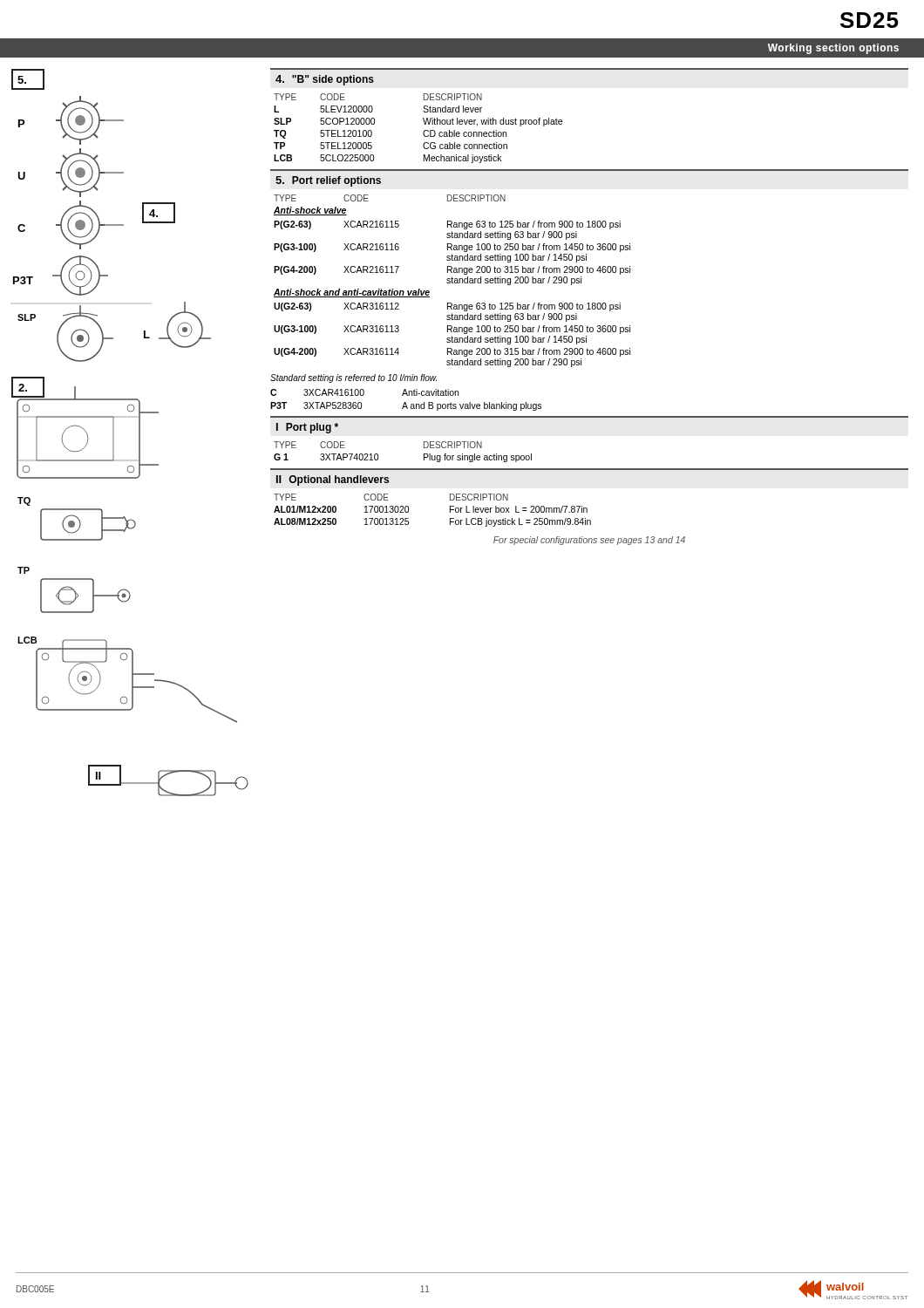Click on the table containing "Mechanical joystick"
Screen dimensions: 1308x924
[x=589, y=128]
